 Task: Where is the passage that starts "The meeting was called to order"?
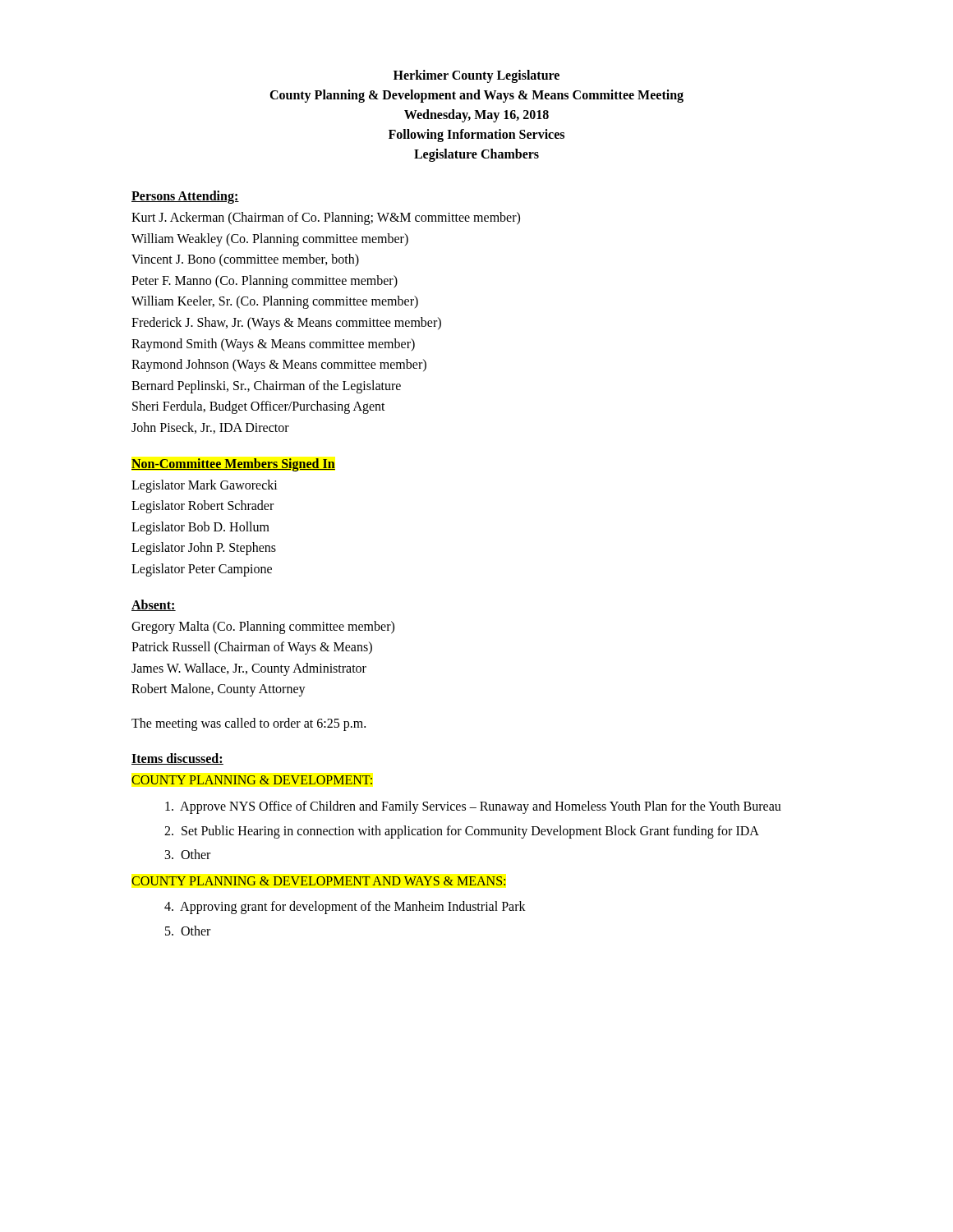pos(249,723)
